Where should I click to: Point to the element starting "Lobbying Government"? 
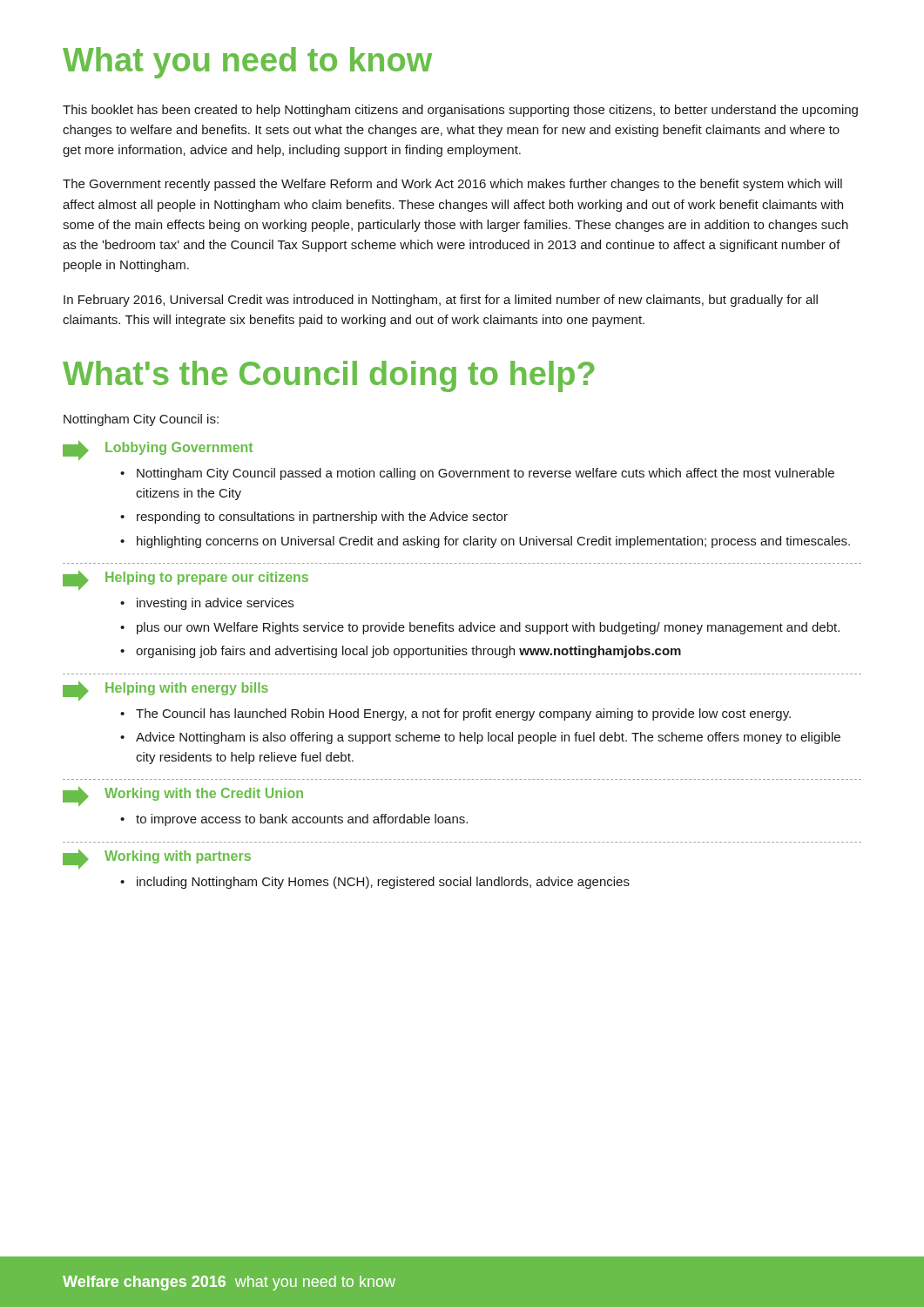179,448
